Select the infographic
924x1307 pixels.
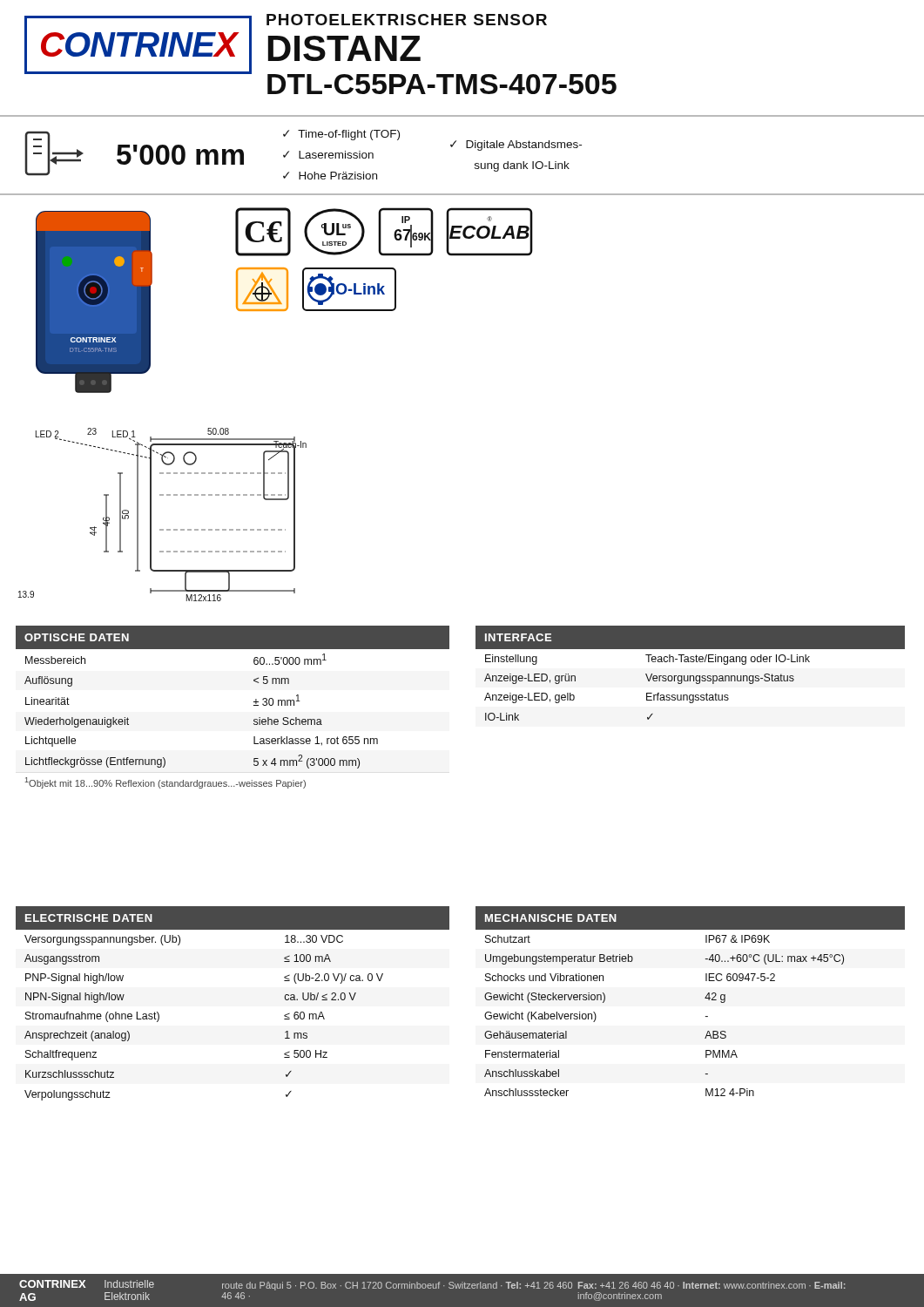click(55, 155)
